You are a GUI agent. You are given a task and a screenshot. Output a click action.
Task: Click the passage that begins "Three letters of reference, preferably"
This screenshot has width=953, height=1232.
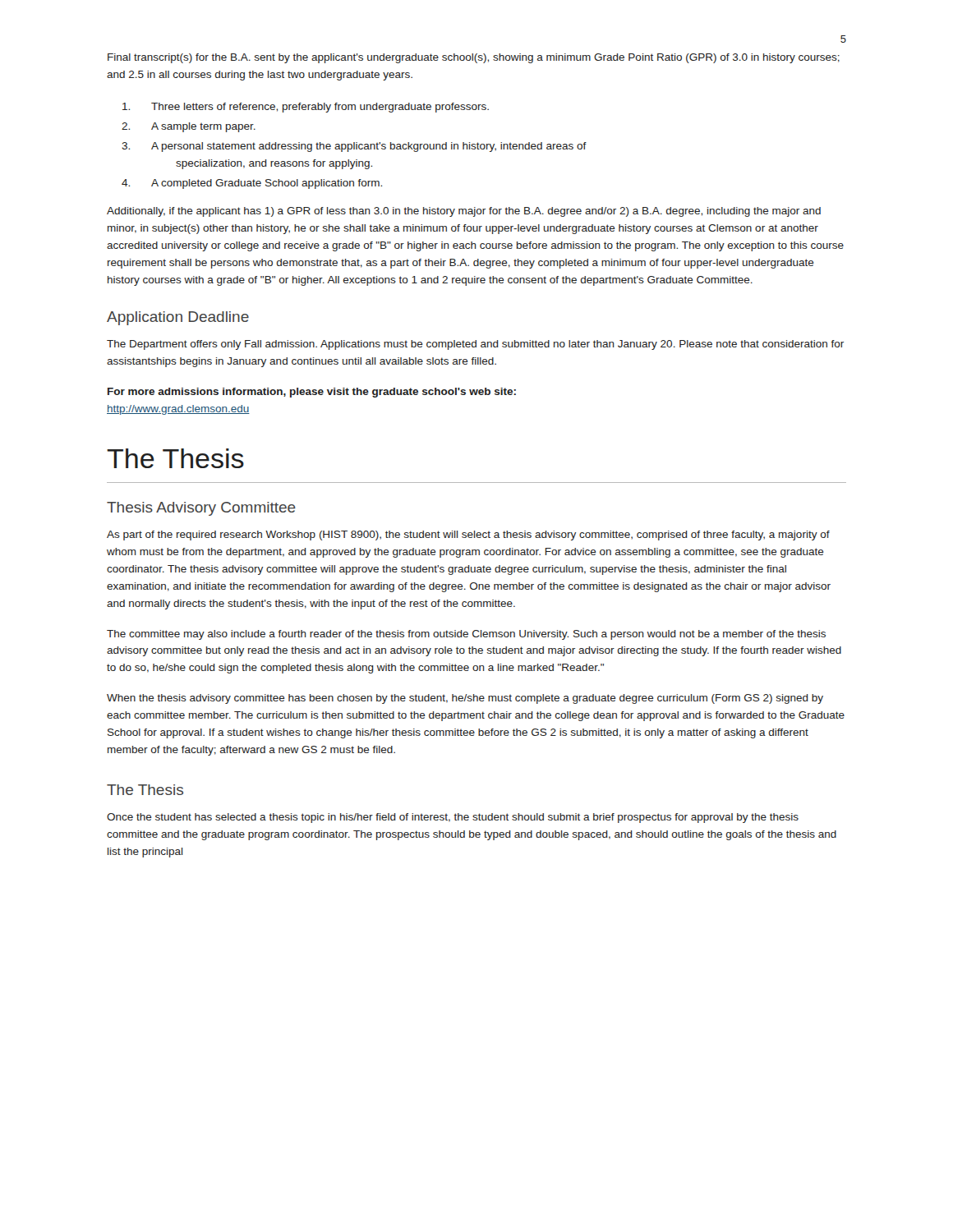click(298, 107)
